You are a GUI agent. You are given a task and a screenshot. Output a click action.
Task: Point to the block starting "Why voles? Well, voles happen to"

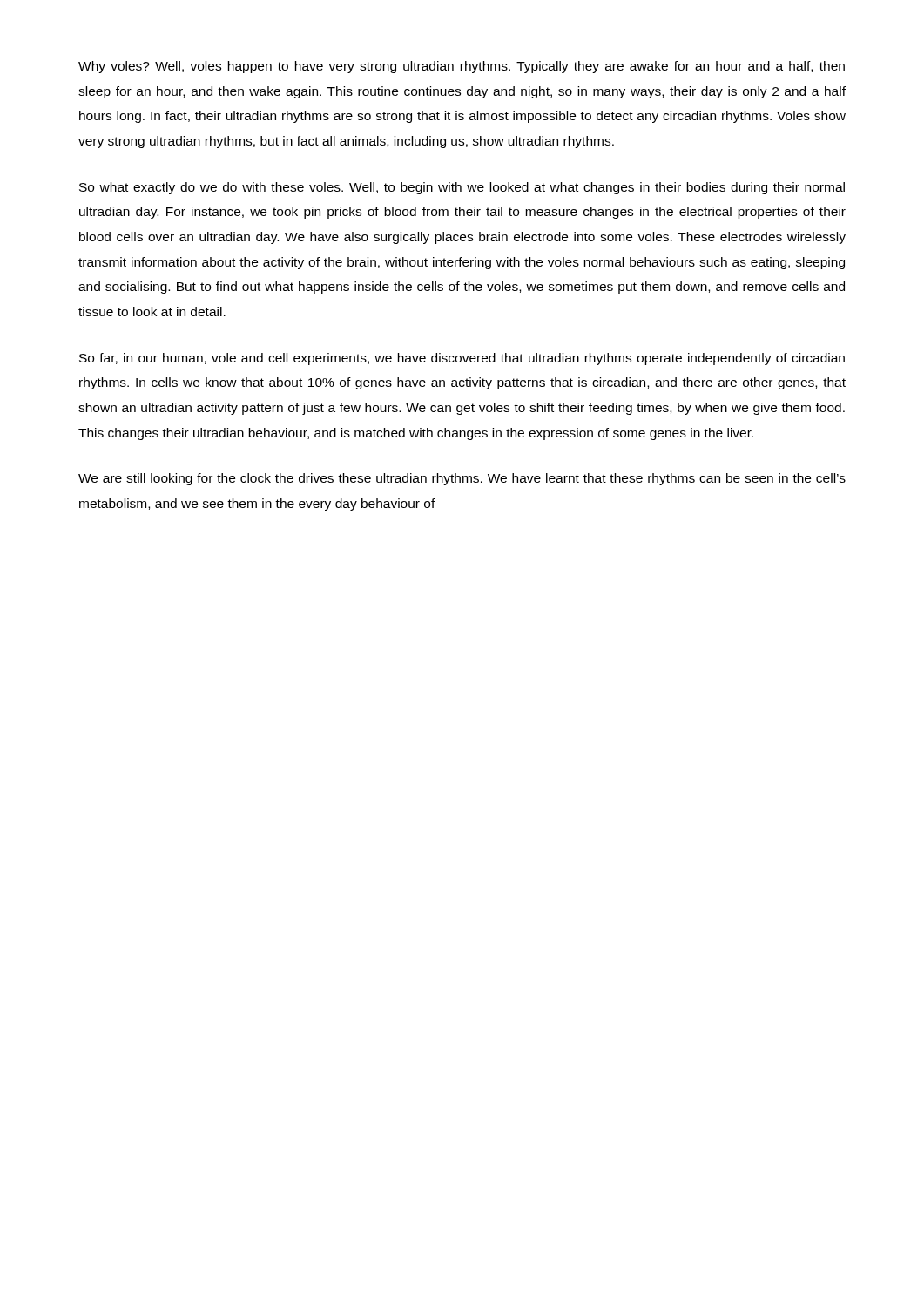tap(462, 103)
